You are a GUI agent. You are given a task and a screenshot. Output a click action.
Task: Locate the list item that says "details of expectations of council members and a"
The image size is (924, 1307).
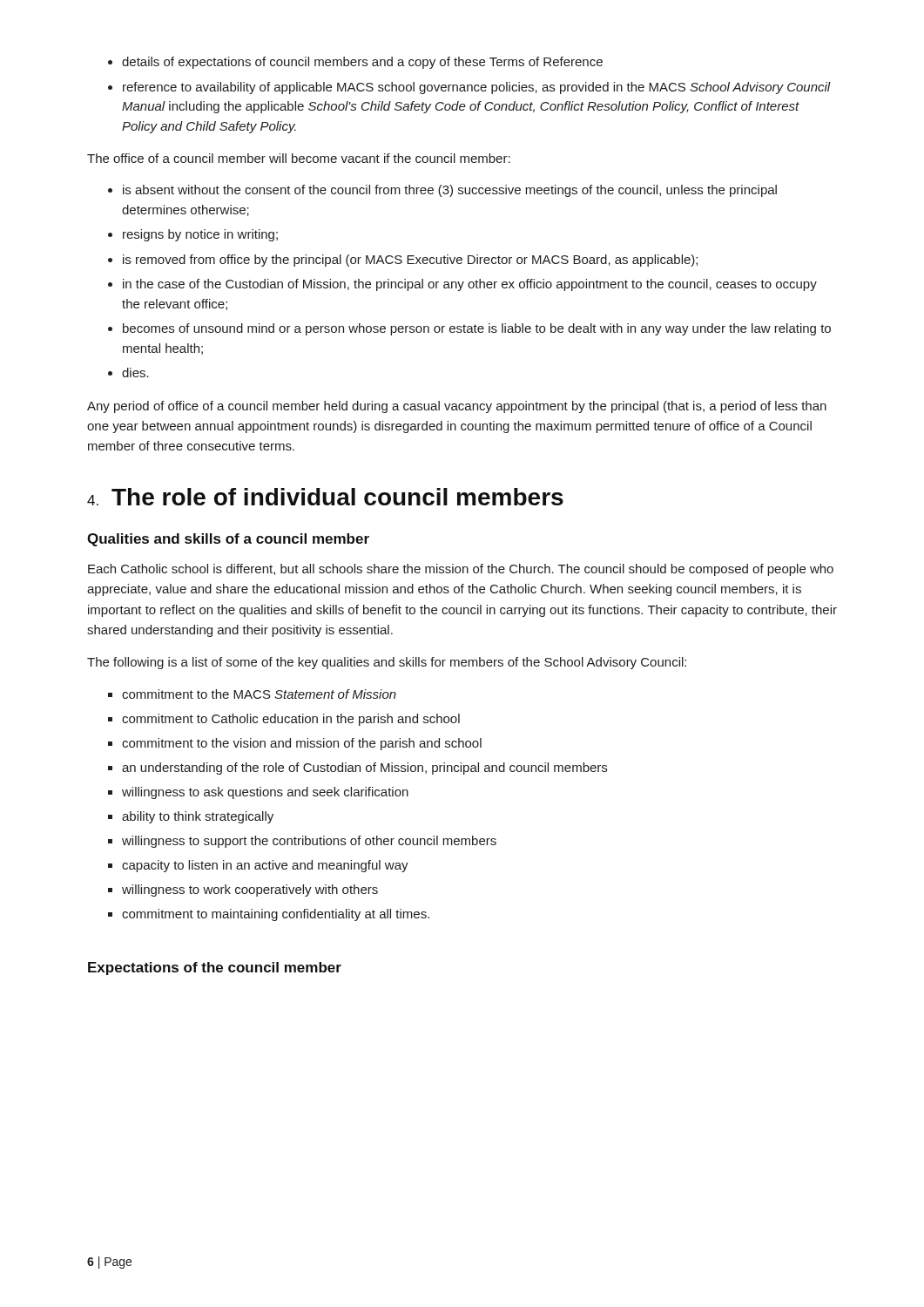[363, 61]
